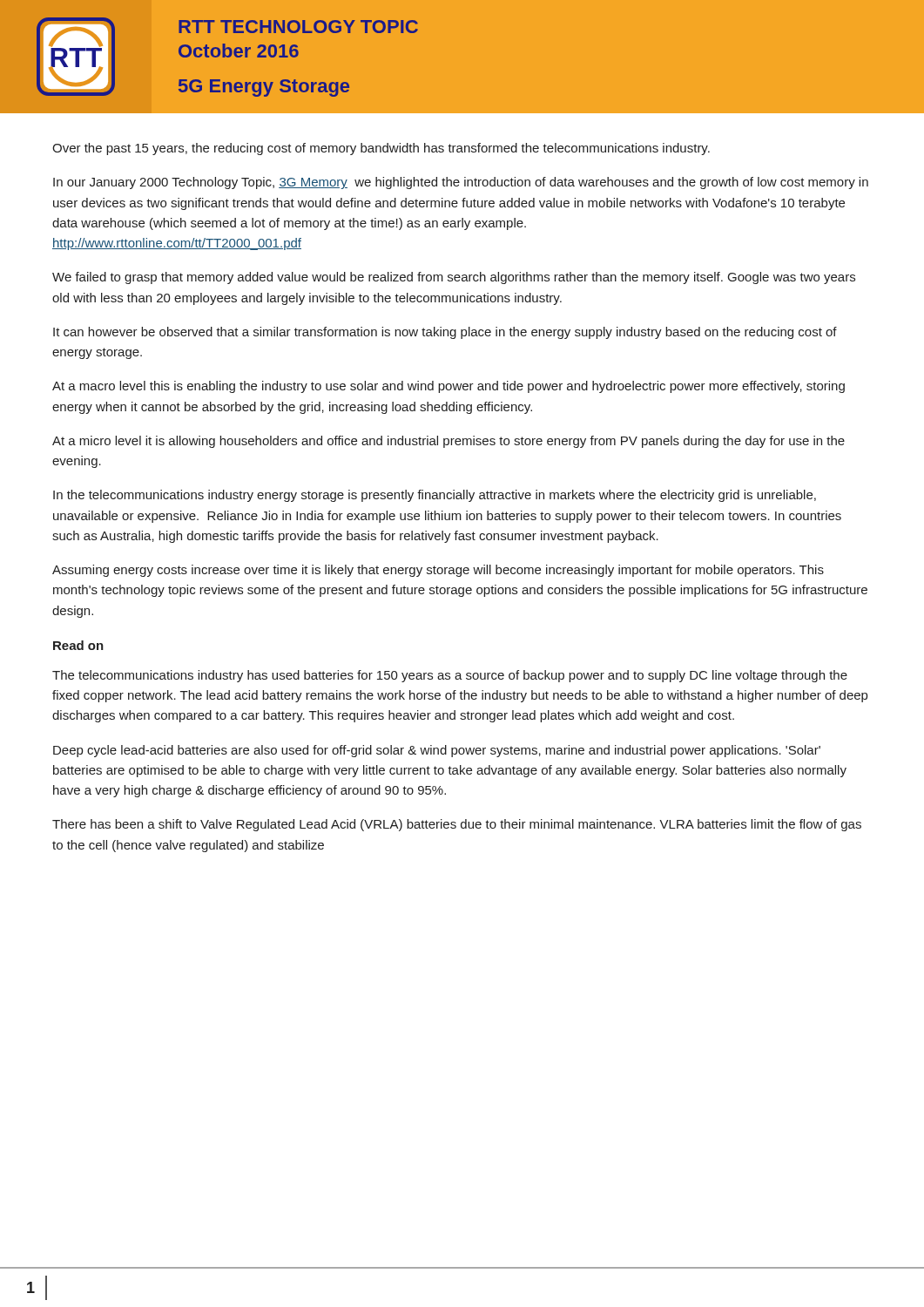Screen dimensions: 1307x924
Task: Click on the block starting "We failed to grasp that"
Action: pos(454,287)
